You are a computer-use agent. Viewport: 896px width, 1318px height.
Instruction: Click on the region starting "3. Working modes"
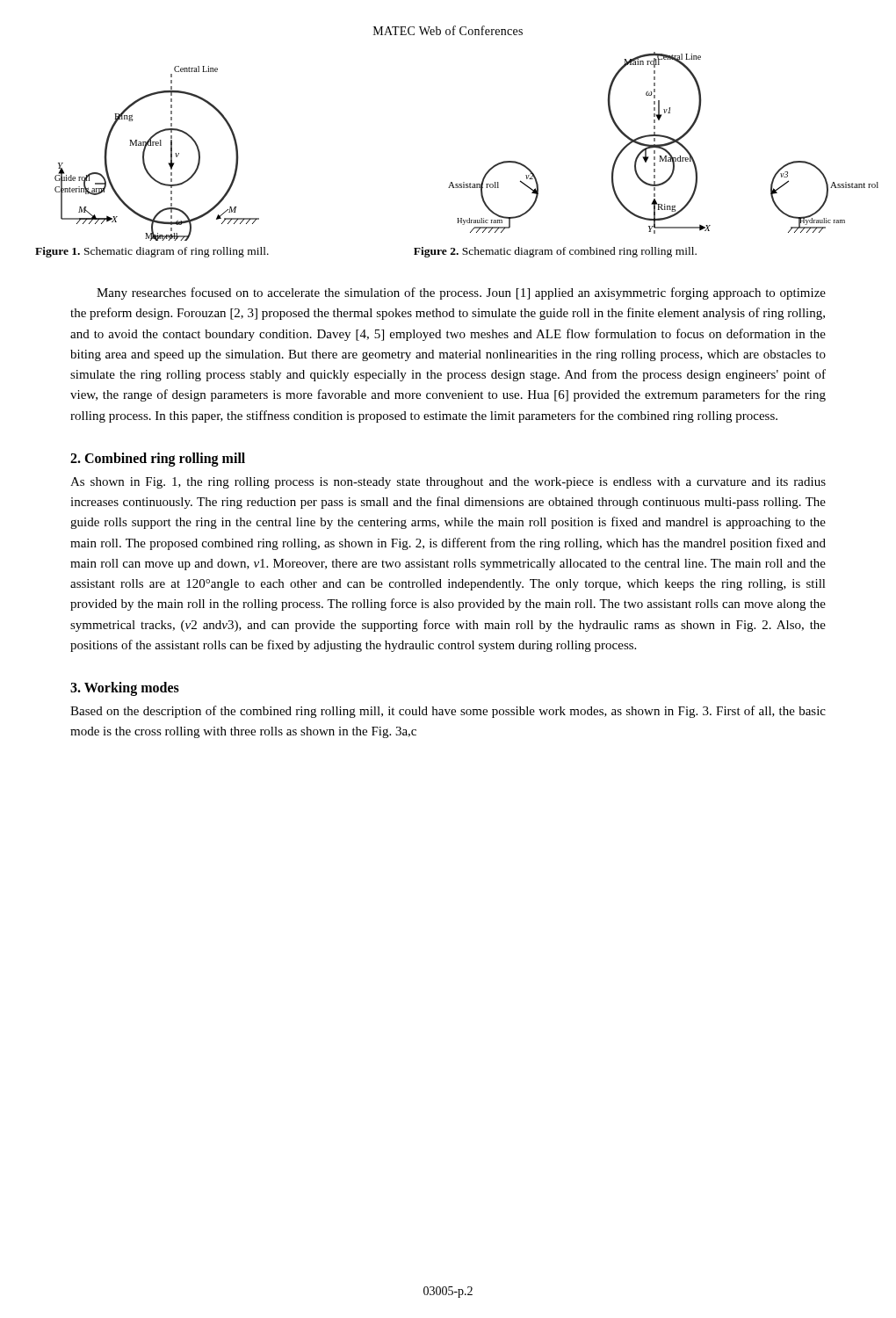pos(125,688)
